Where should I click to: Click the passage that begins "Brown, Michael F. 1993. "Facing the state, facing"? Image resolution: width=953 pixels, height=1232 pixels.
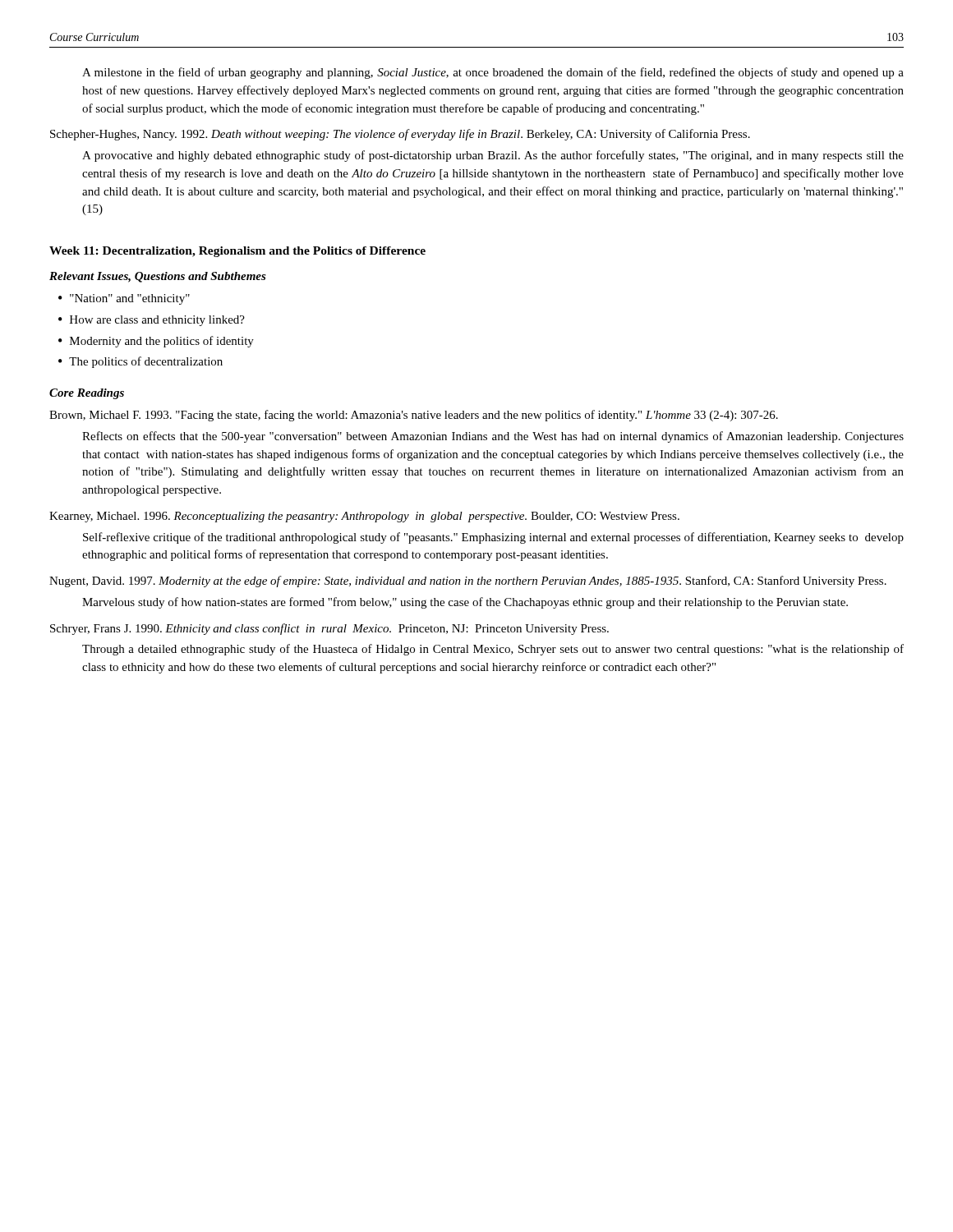(414, 415)
